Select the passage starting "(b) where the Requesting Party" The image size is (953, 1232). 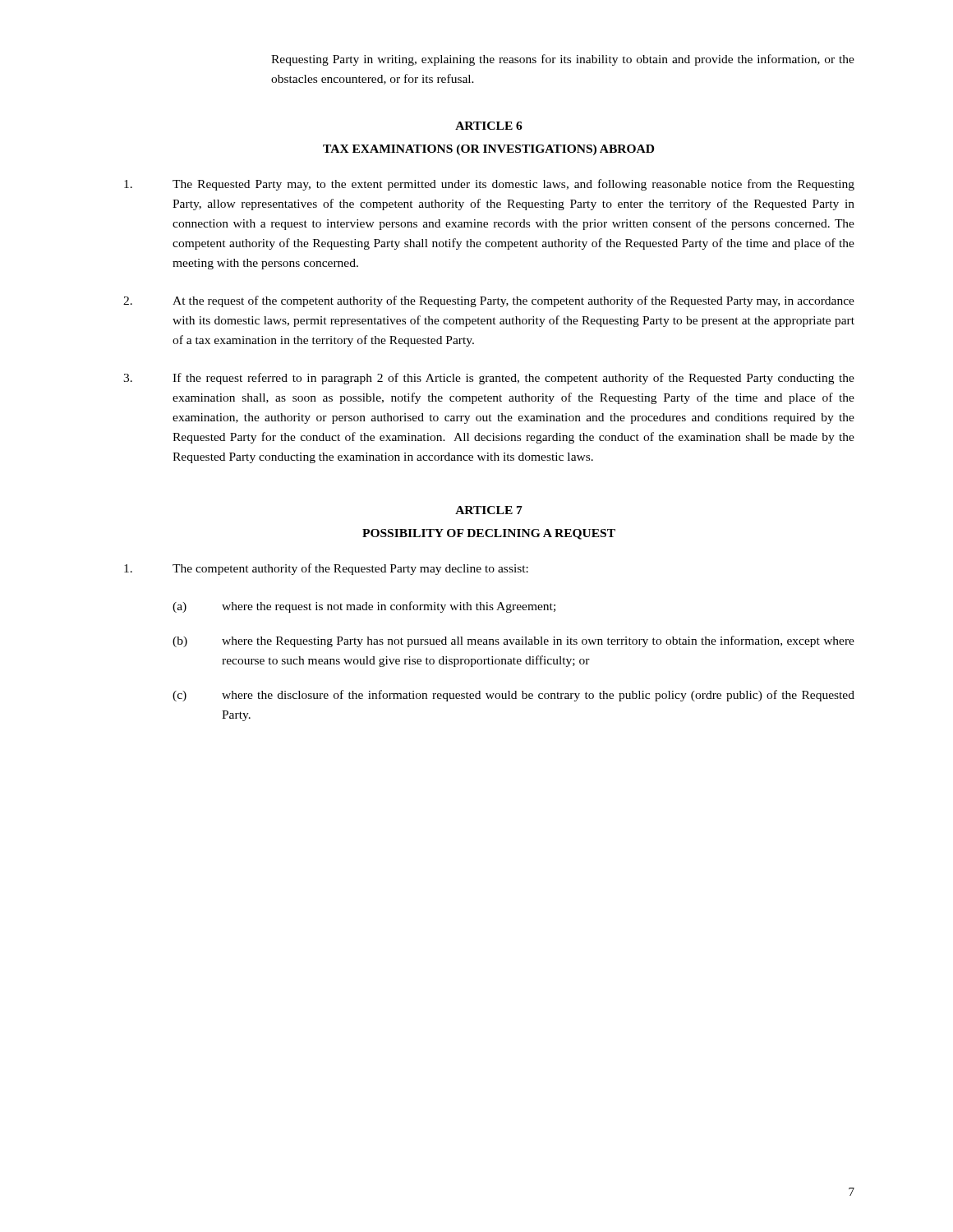coord(513,651)
